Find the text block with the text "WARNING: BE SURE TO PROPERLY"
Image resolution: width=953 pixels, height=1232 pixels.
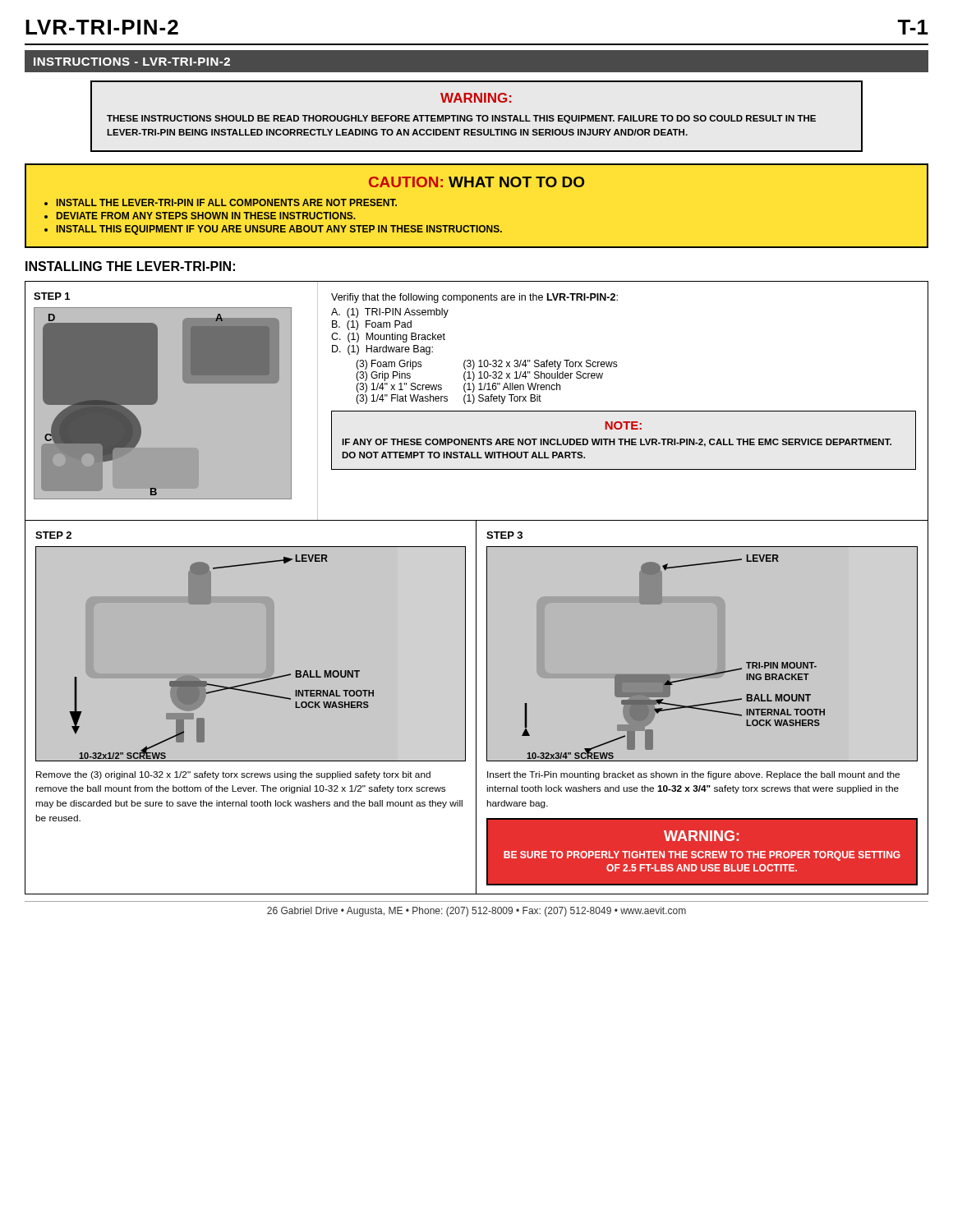click(702, 852)
